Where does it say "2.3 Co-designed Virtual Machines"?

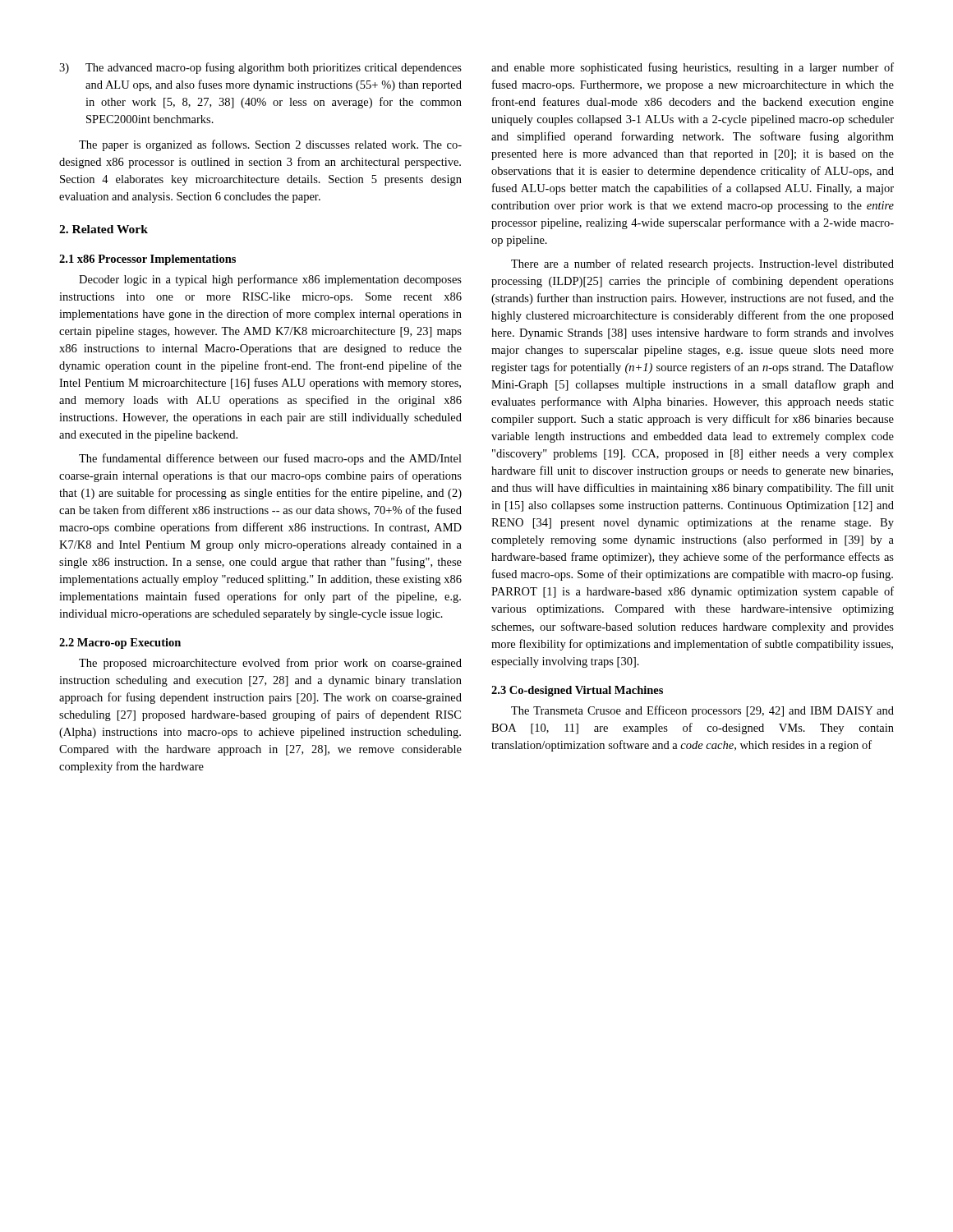(x=577, y=690)
